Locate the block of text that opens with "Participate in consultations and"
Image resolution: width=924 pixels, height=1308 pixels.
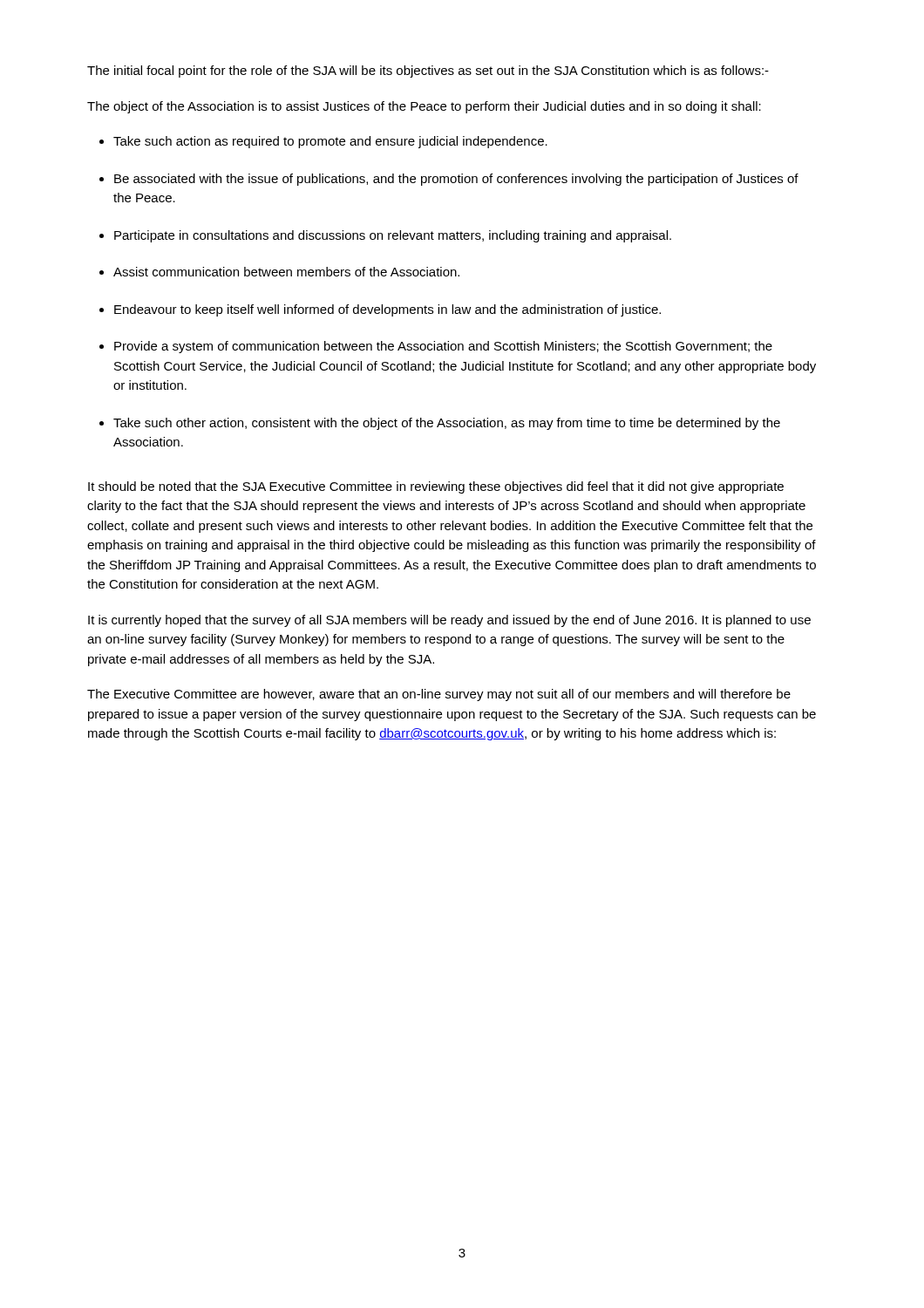(x=393, y=235)
